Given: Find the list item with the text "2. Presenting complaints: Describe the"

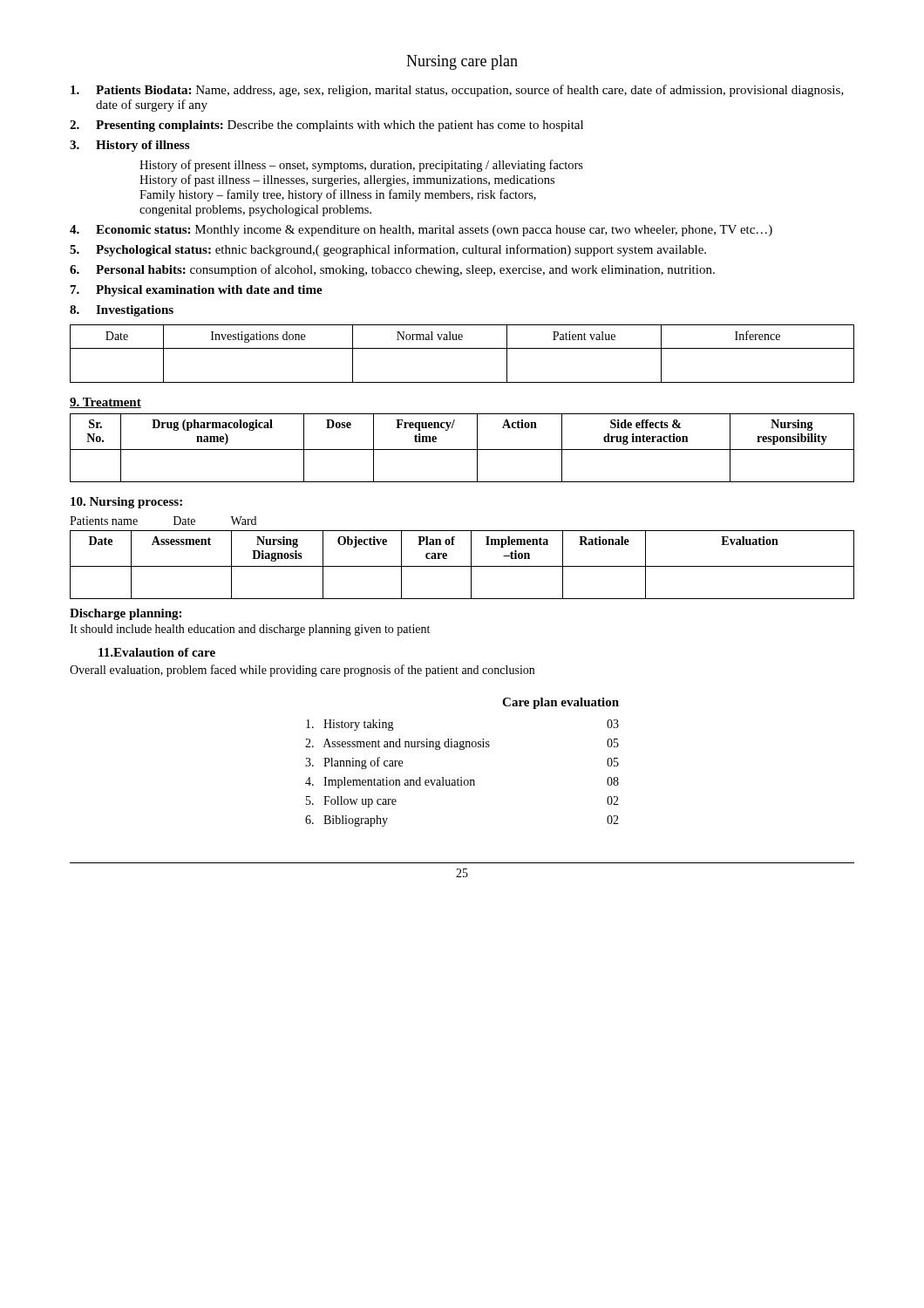Looking at the screenshot, I should pos(462,125).
